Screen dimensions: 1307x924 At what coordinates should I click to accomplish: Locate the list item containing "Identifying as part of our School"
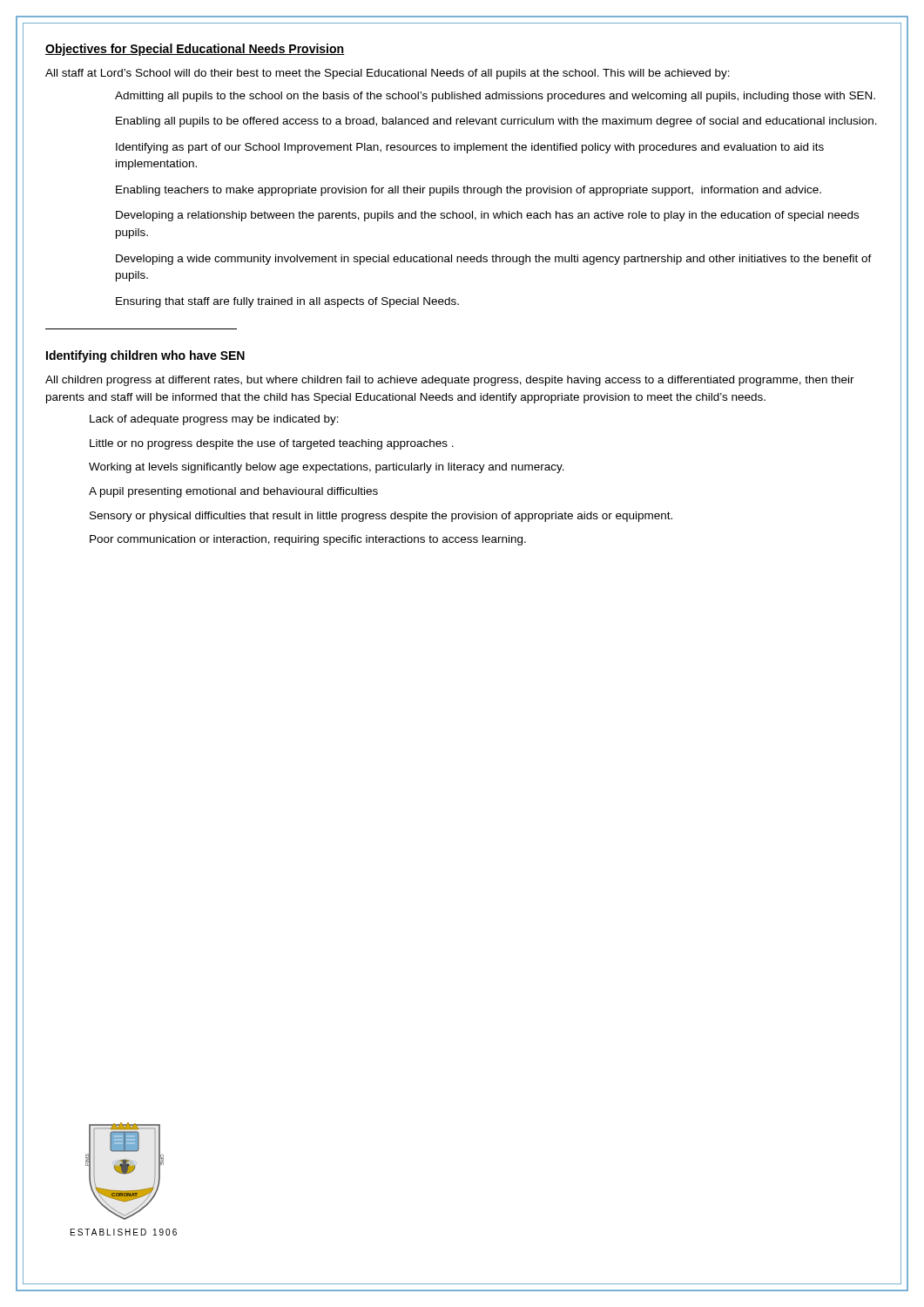coord(469,155)
